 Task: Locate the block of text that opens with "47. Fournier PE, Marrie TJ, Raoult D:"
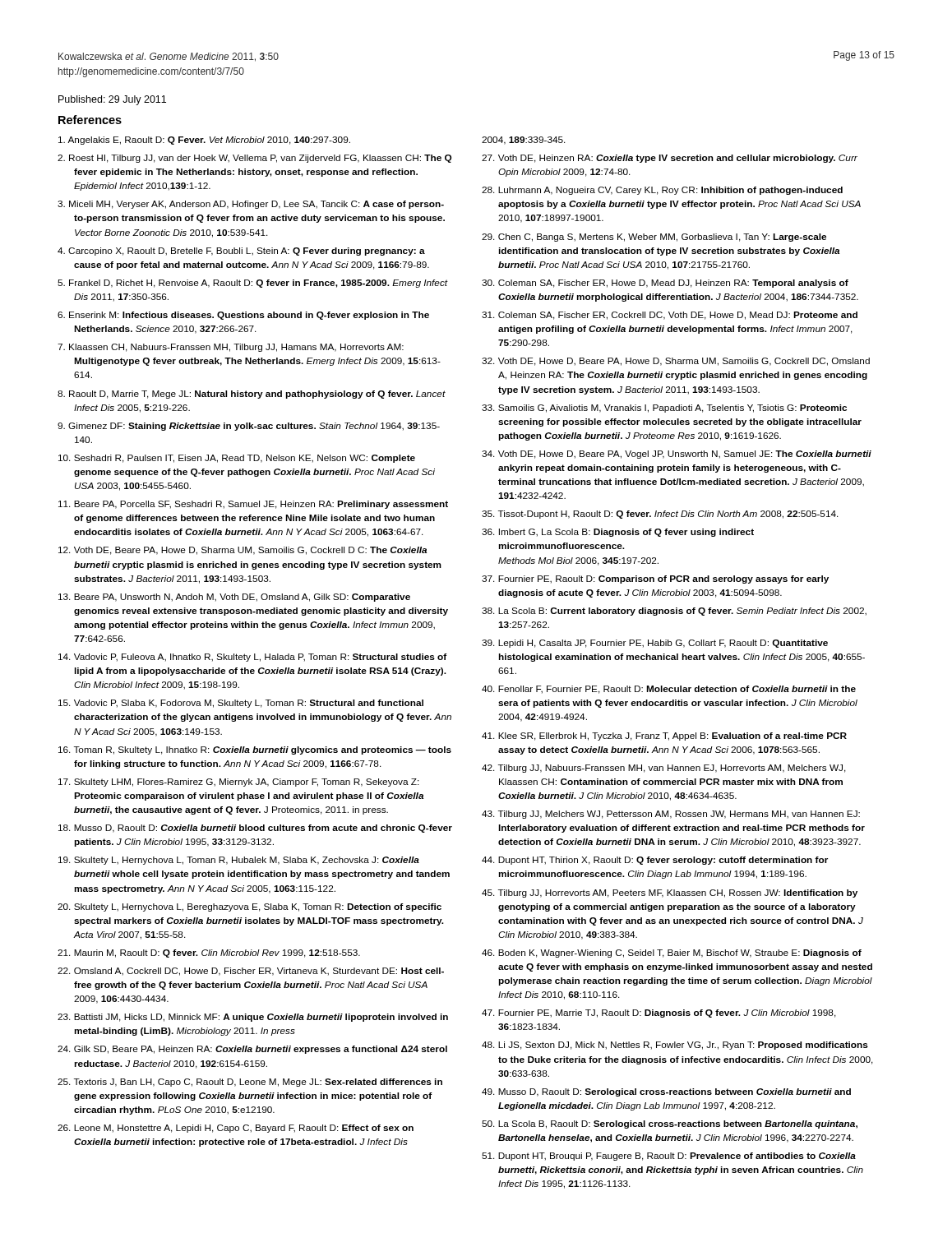coord(659,1020)
